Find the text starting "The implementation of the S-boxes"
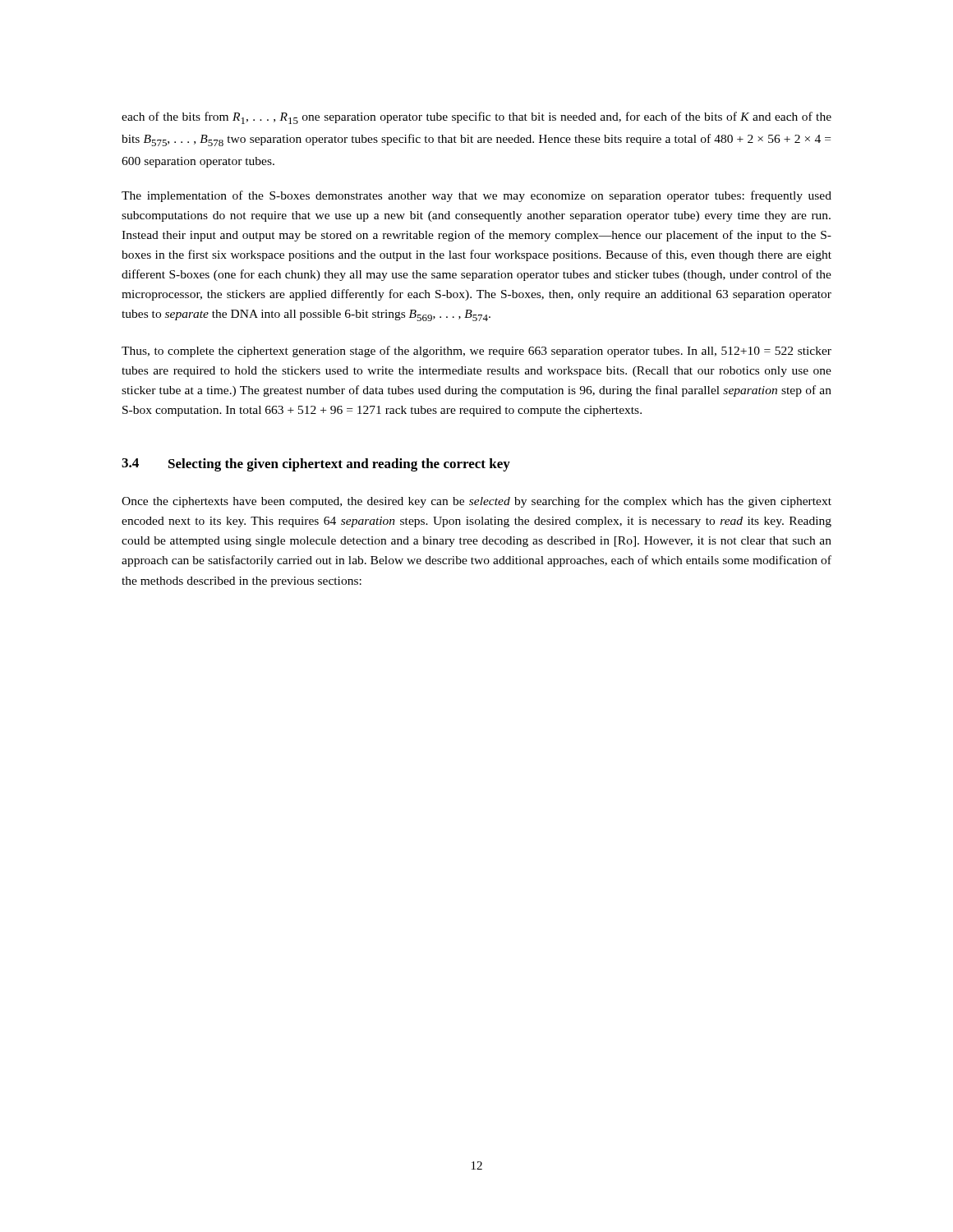The height and width of the screenshot is (1232, 953). 476,256
